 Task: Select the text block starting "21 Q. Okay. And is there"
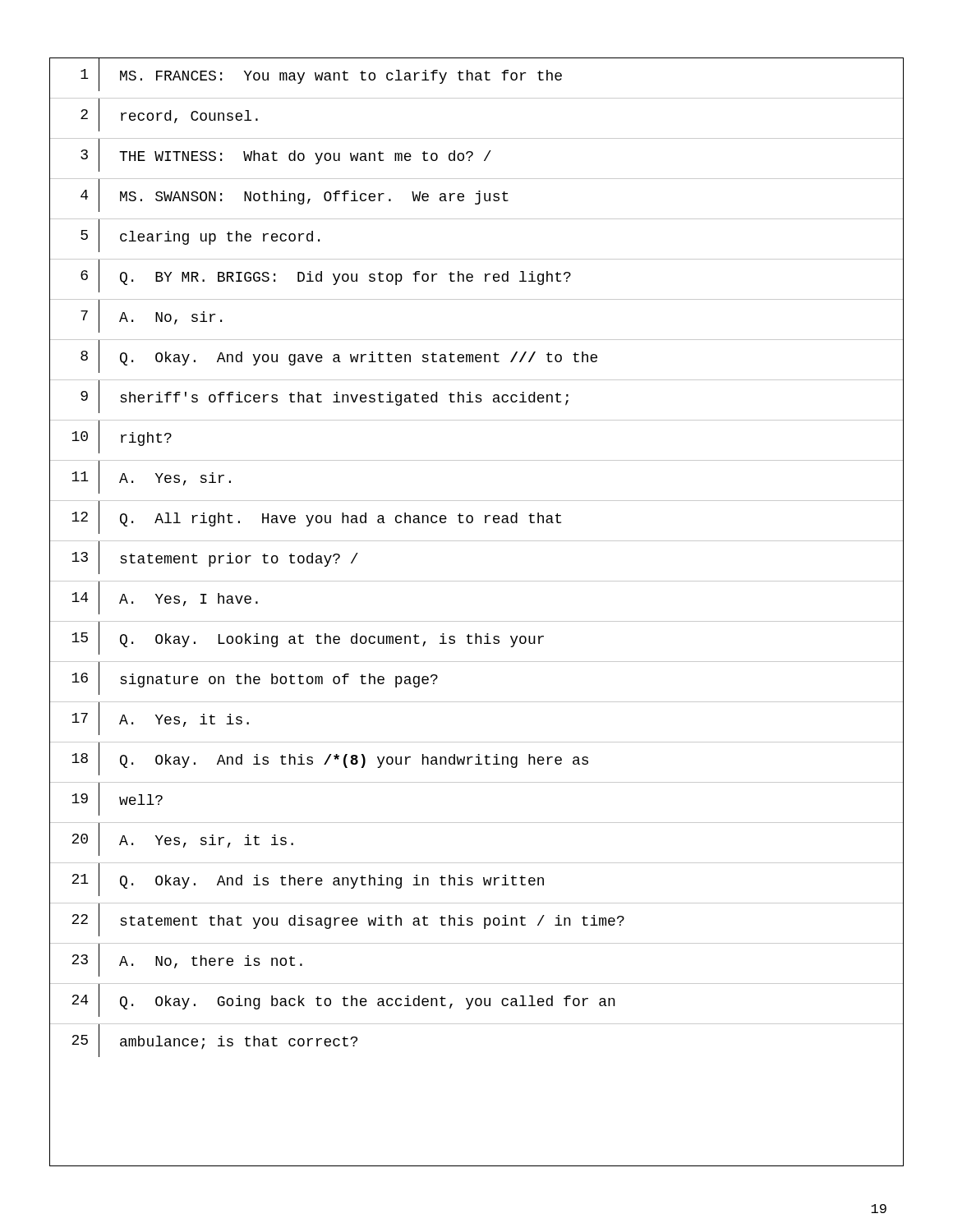point(476,882)
